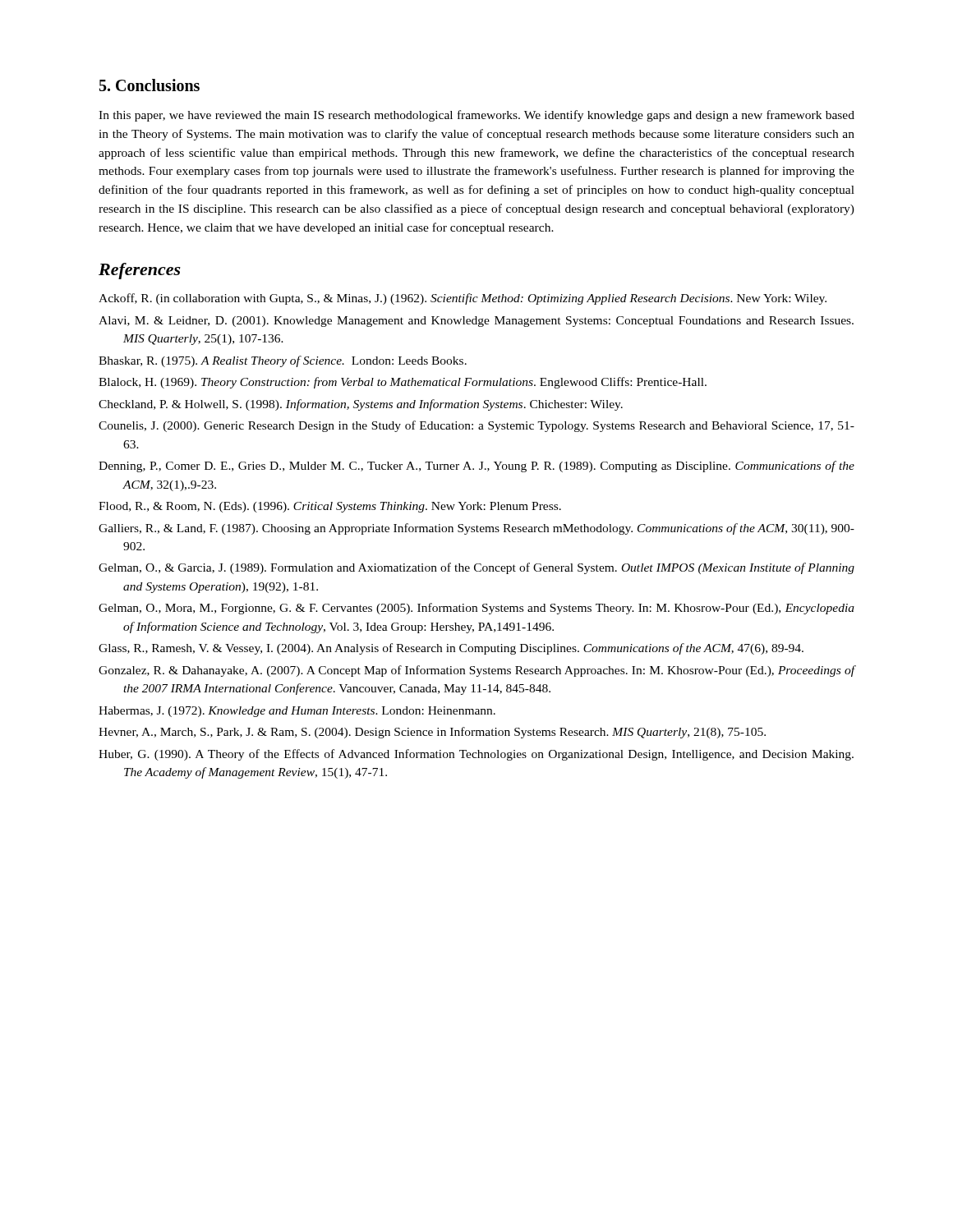953x1232 pixels.
Task: Find the block on this page that starts "Flood, R., &"
Action: [330, 506]
